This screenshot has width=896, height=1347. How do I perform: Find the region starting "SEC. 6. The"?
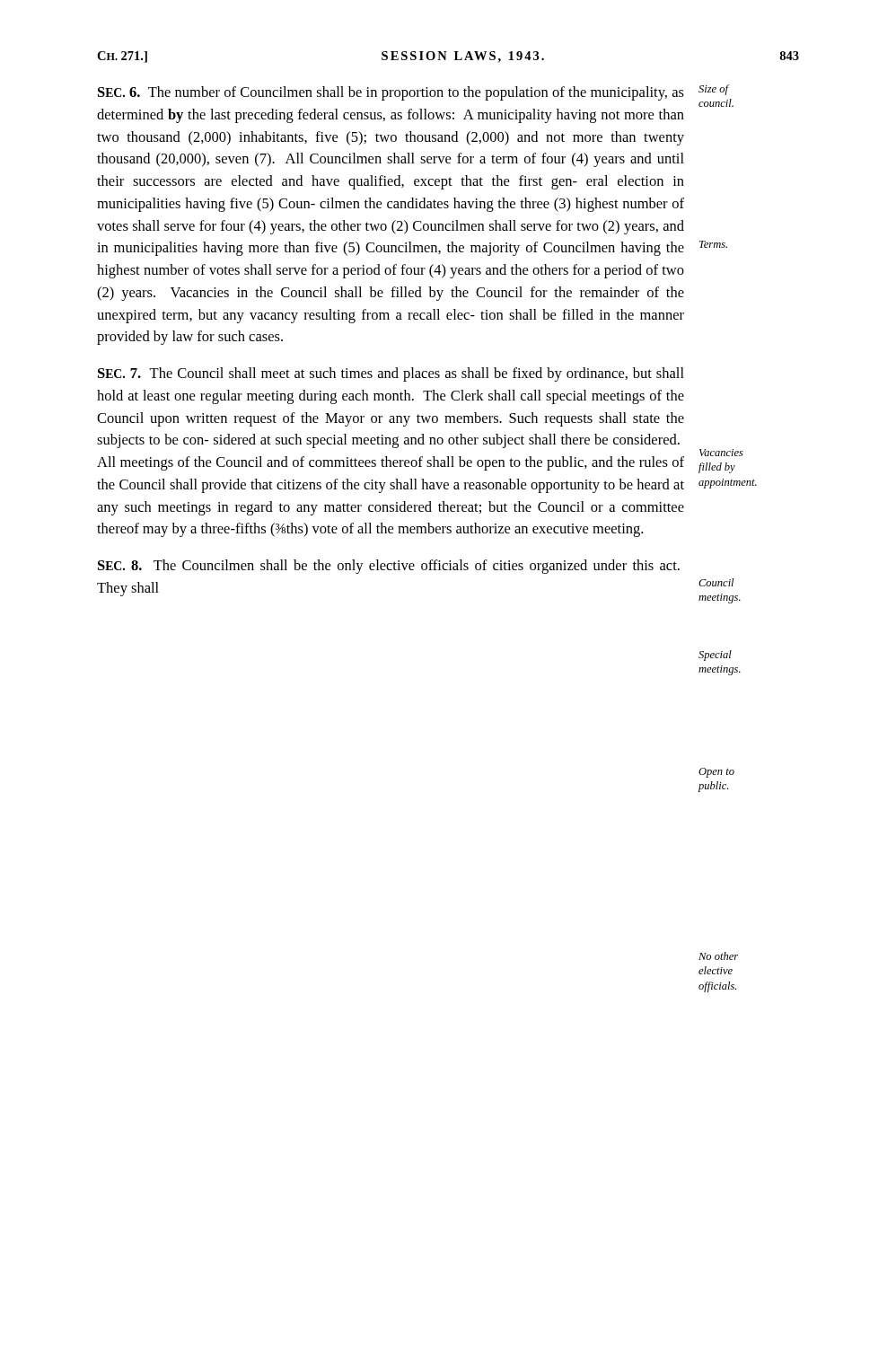[391, 215]
